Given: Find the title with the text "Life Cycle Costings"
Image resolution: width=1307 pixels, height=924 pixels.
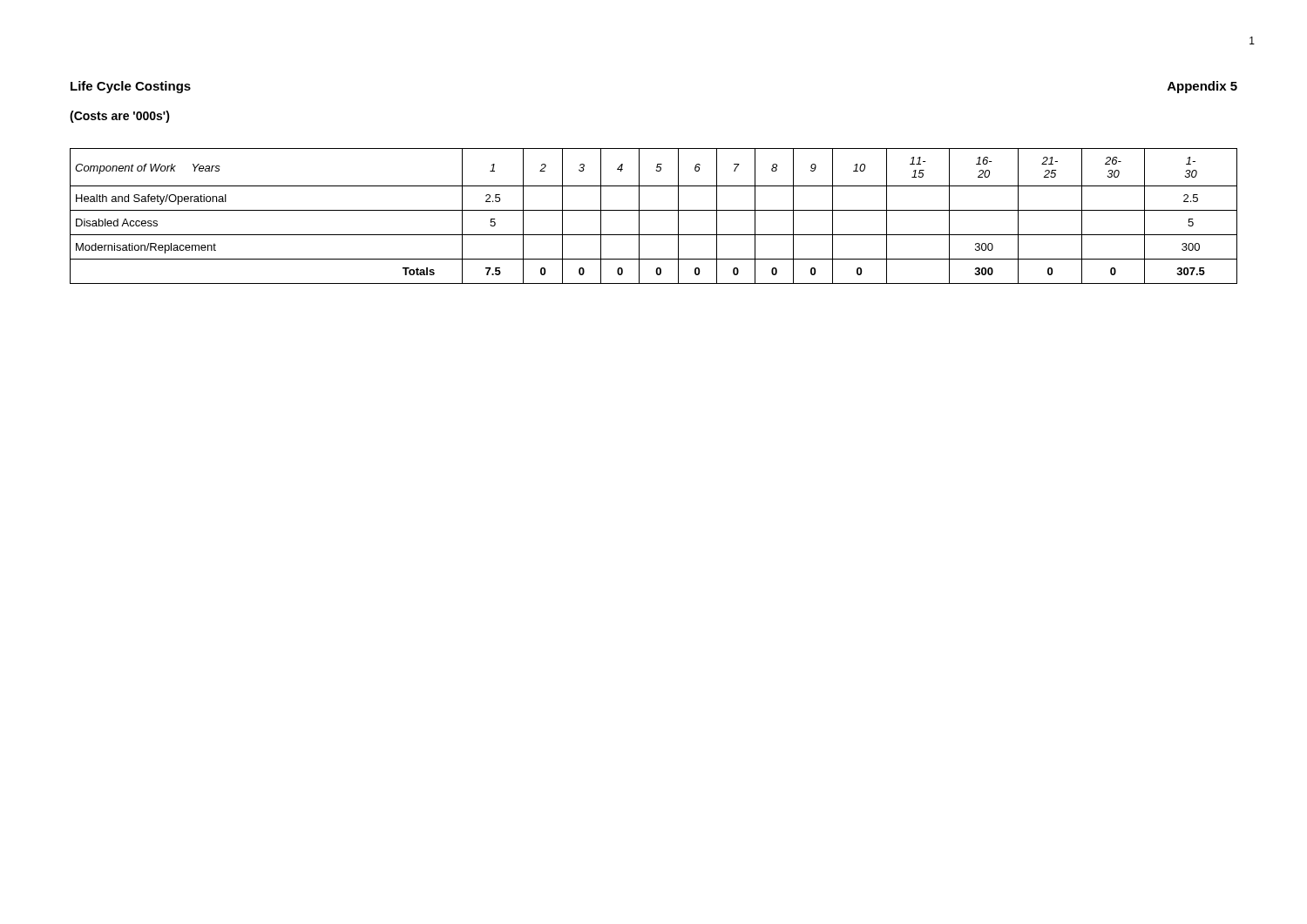Looking at the screenshot, I should (x=130, y=86).
